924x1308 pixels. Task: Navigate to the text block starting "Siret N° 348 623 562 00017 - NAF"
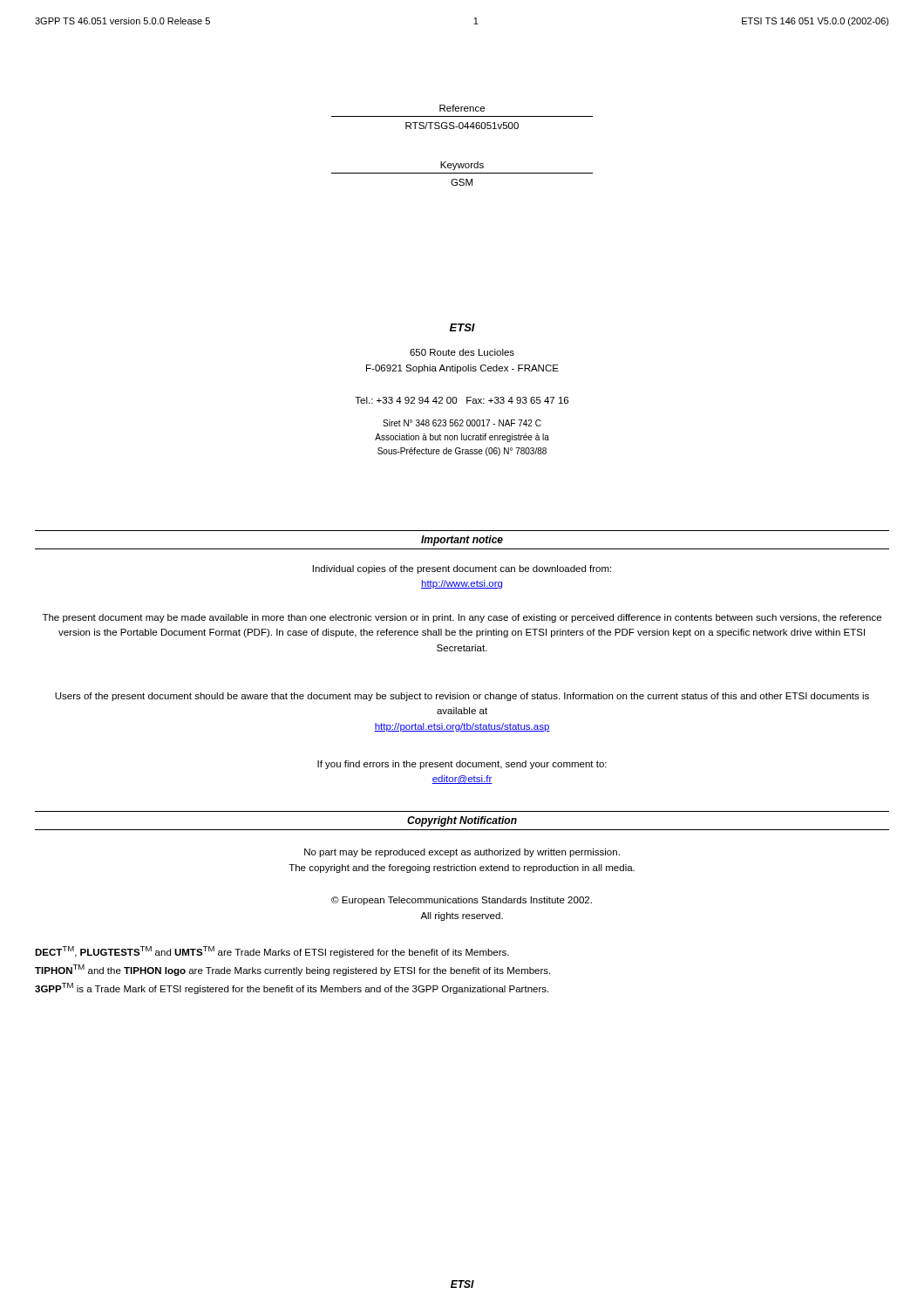point(462,437)
